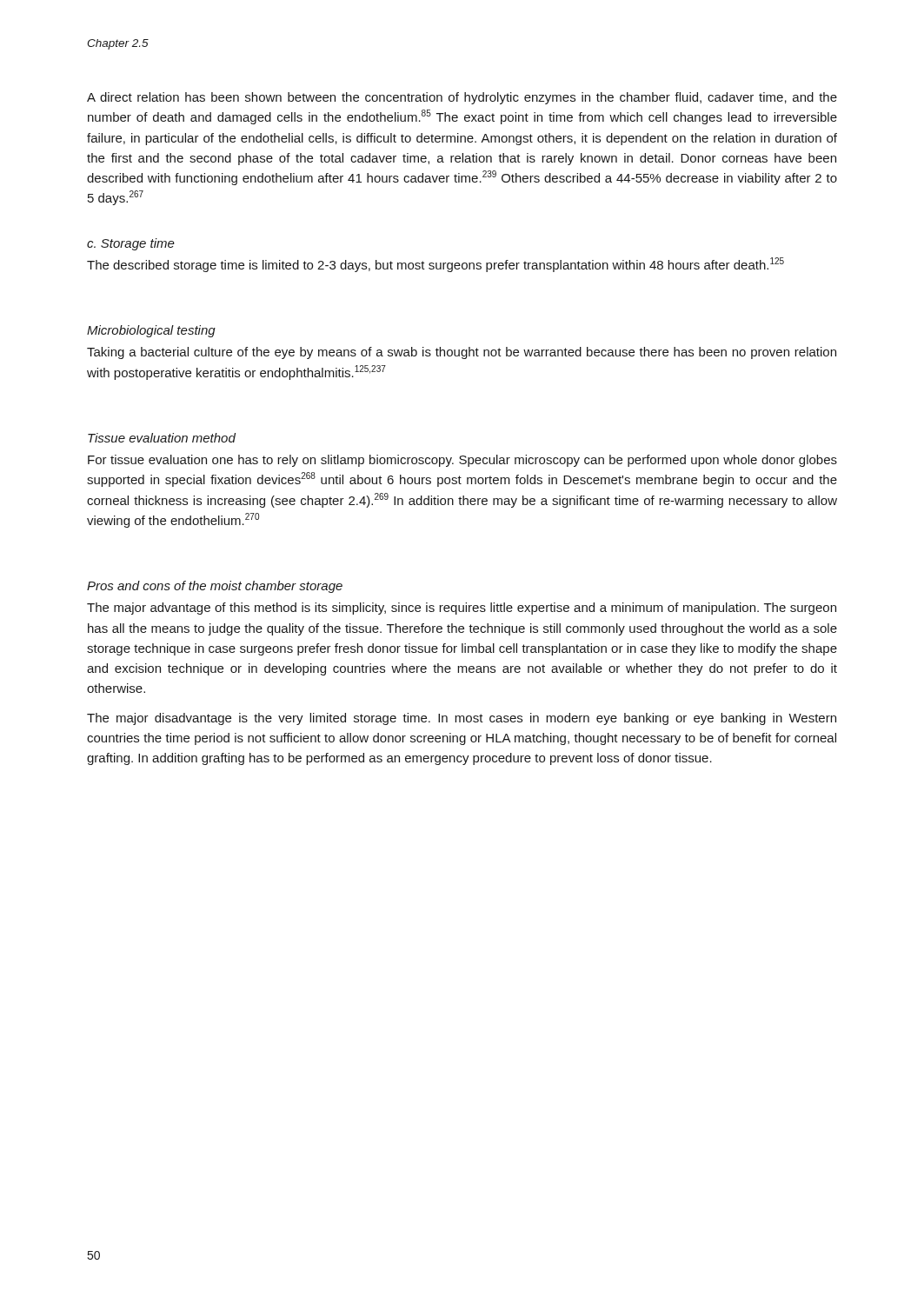This screenshot has height=1304, width=924.
Task: Point to the text starting "The described storage time is limited"
Action: point(462,265)
